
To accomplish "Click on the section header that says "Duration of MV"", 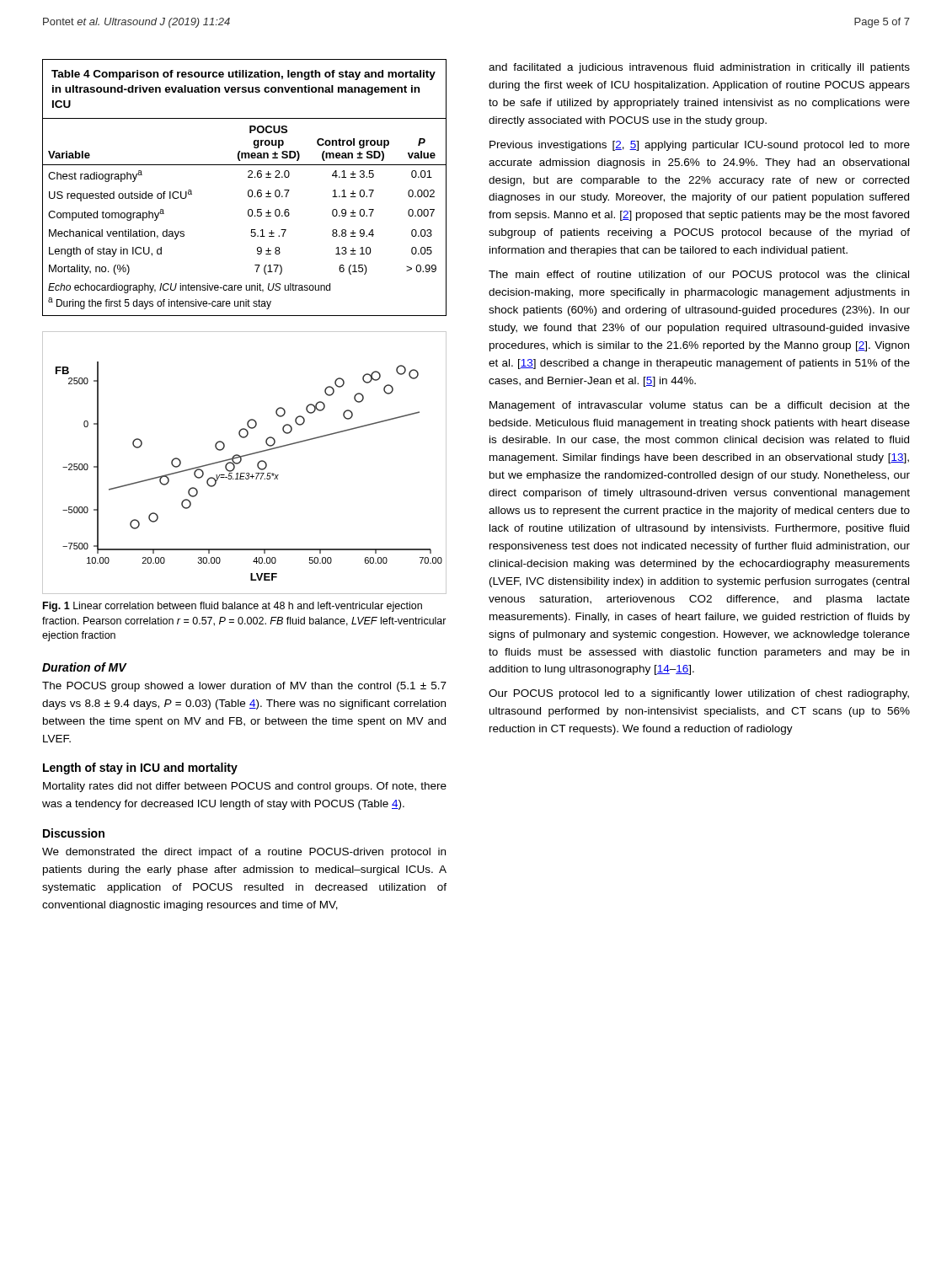I will (x=84, y=667).
